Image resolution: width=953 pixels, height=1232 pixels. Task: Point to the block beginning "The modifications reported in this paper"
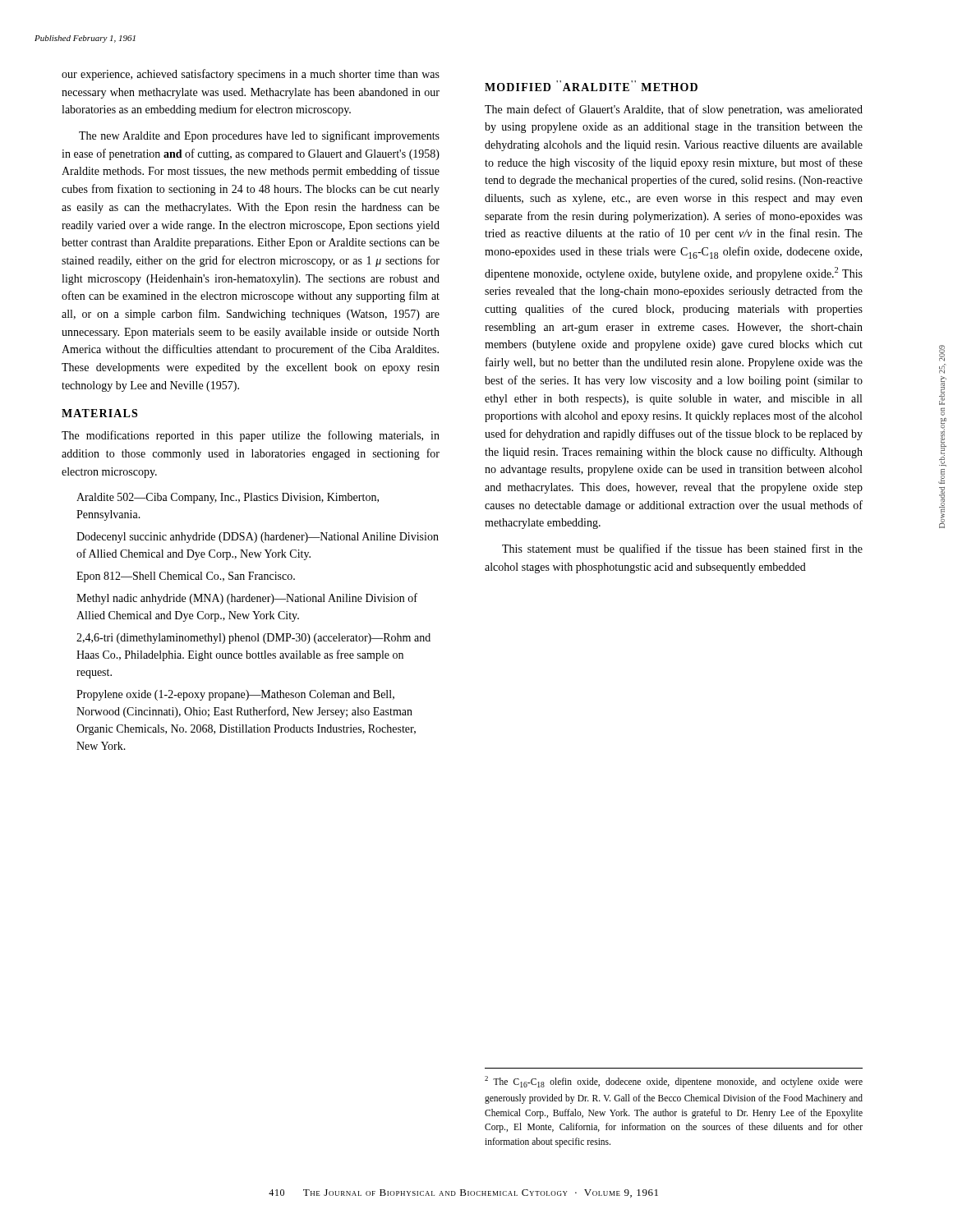coord(251,454)
